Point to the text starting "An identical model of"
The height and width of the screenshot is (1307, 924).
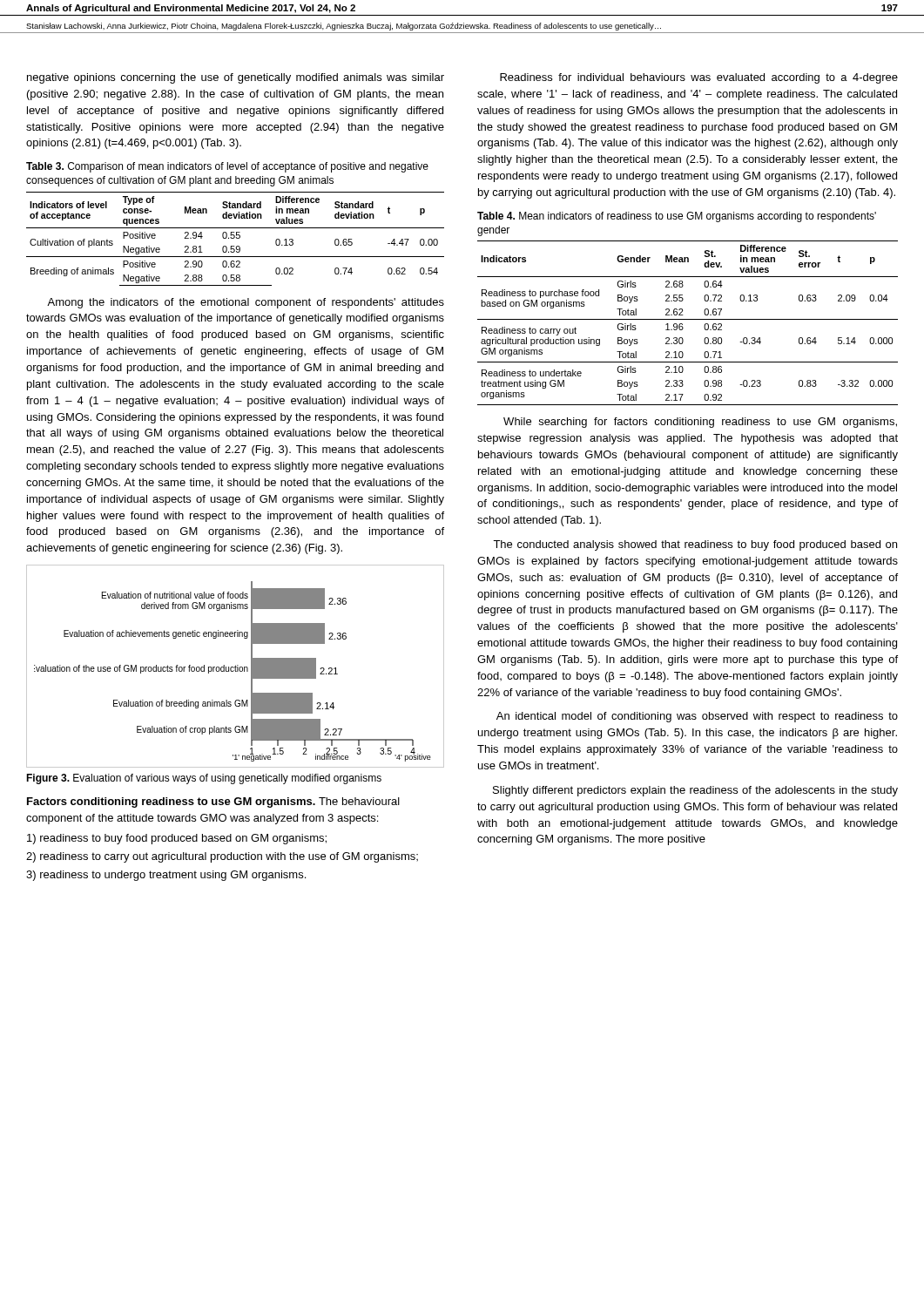(688, 741)
